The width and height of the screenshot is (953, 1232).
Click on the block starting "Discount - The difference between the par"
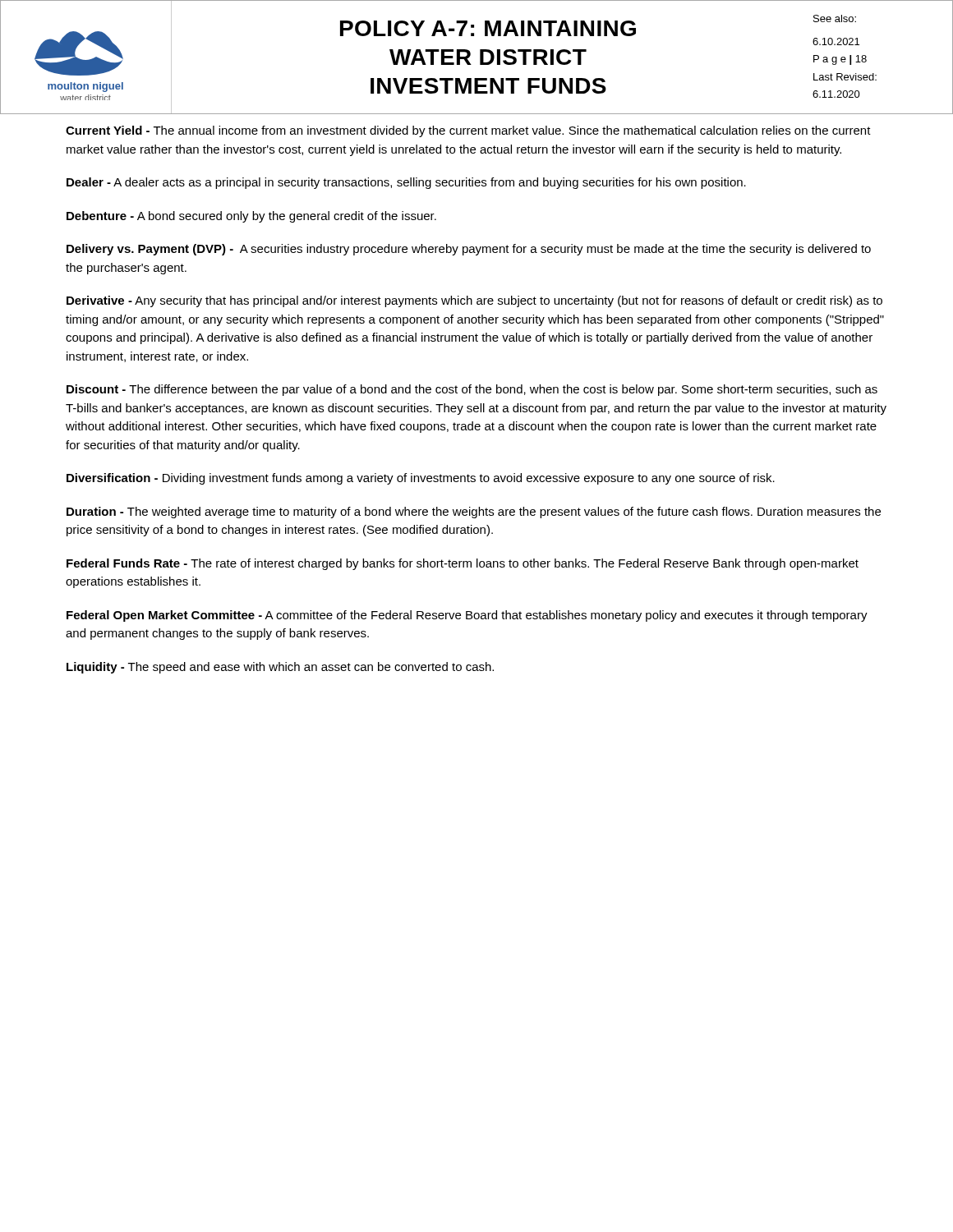[476, 417]
